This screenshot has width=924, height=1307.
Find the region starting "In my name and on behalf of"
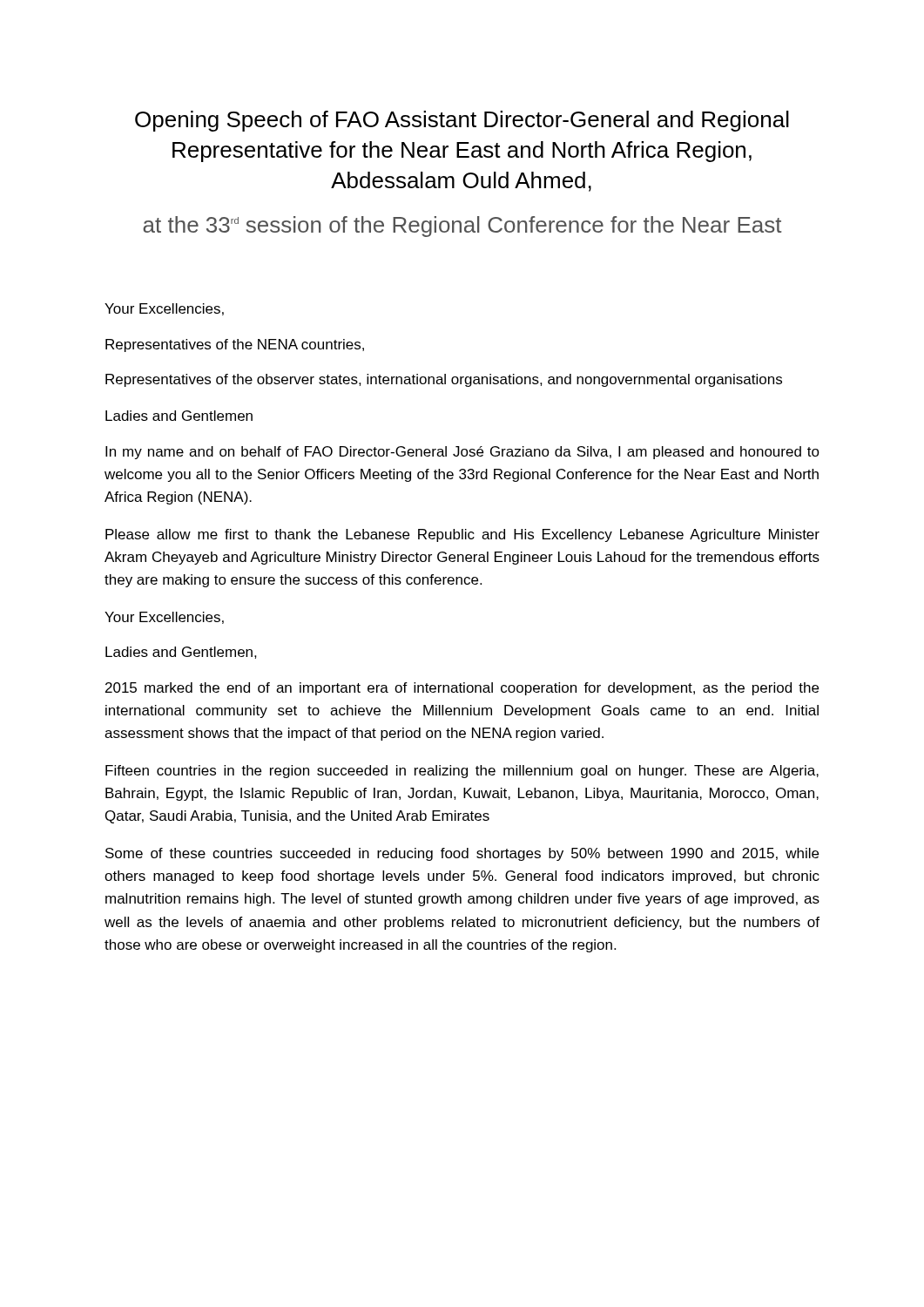point(462,475)
